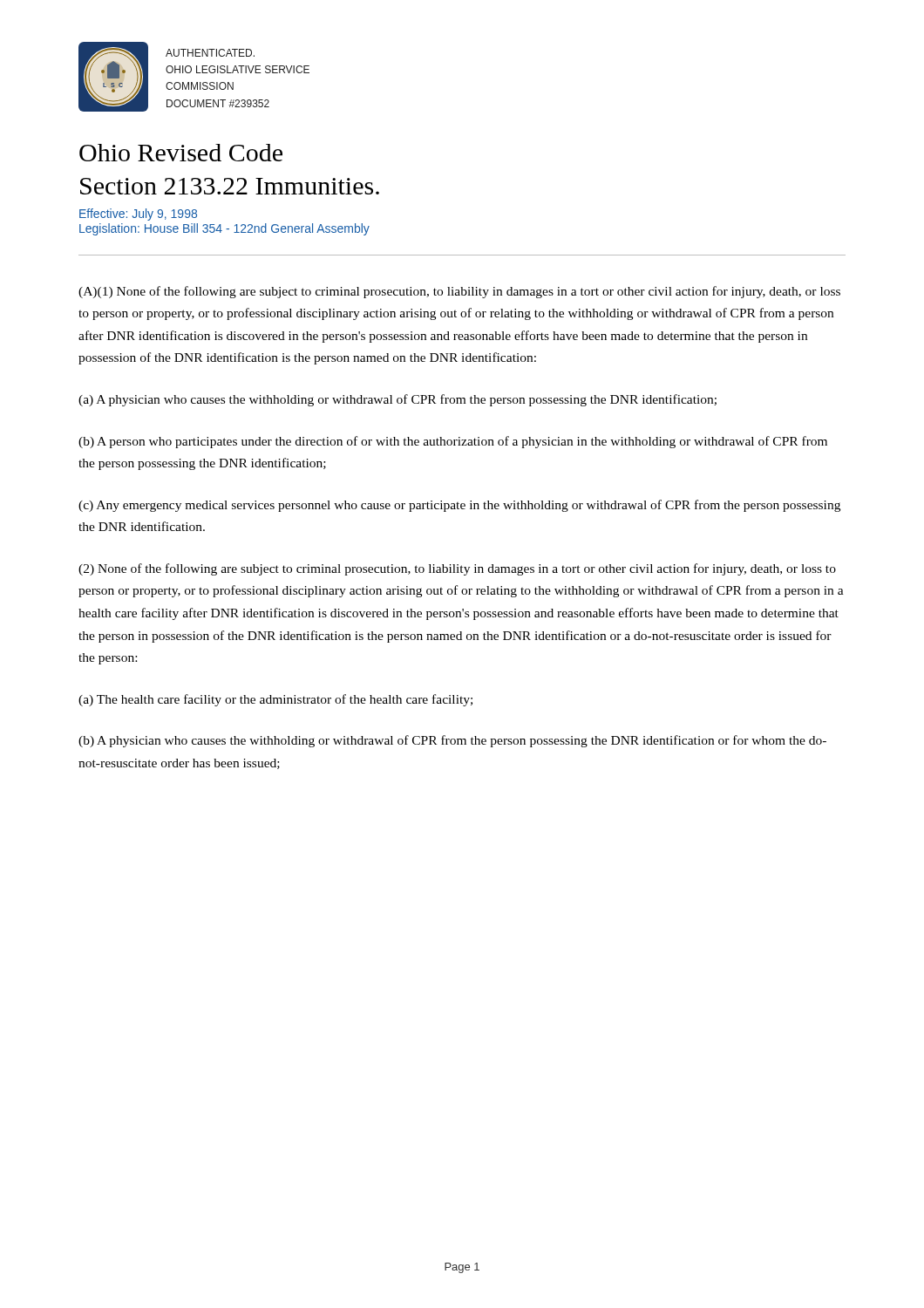Point to the element starting "(a) The health"
The height and width of the screenshot is (1308, 924).
[x=276, y=699]
